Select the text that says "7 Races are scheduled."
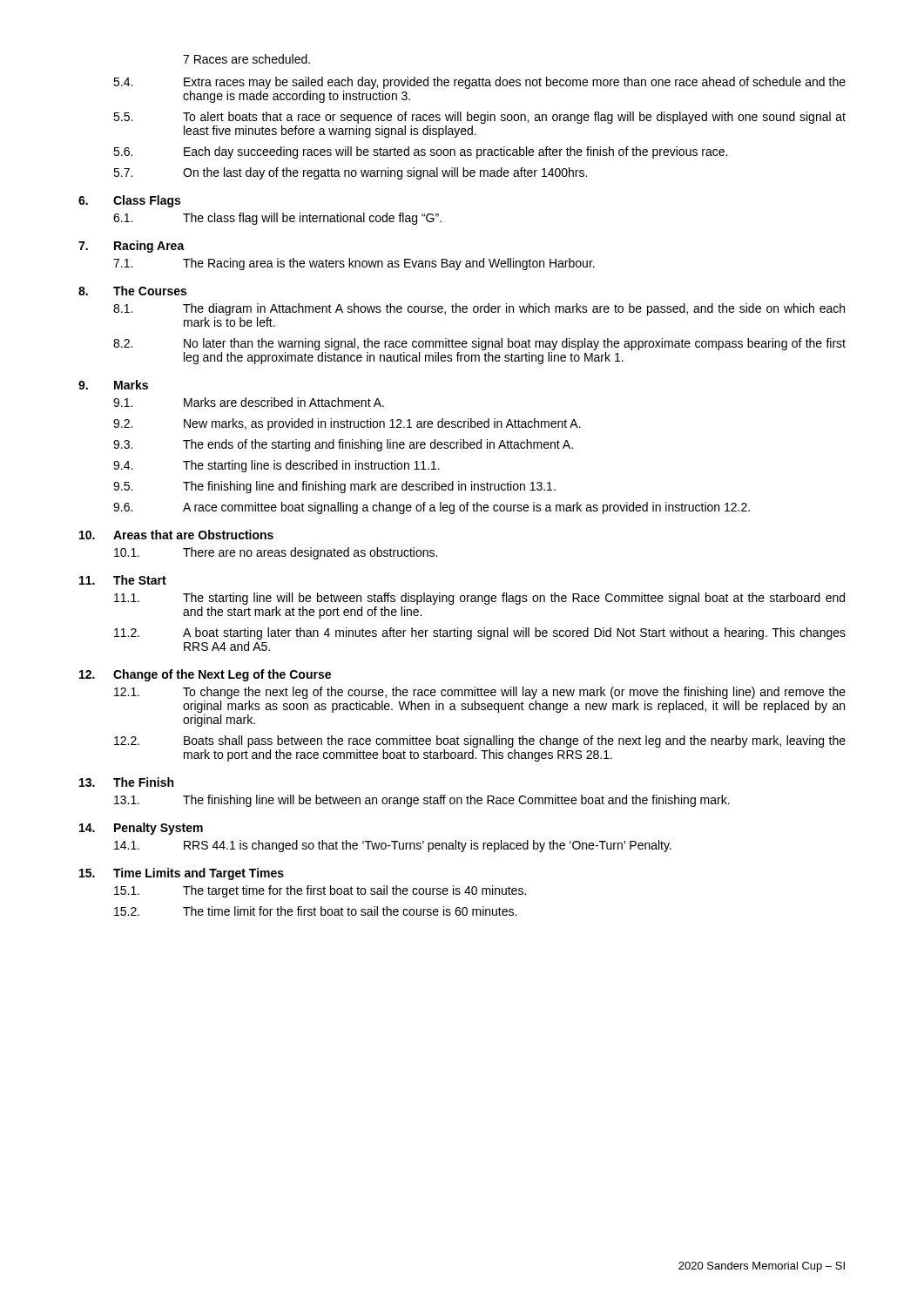 [247, 59]
